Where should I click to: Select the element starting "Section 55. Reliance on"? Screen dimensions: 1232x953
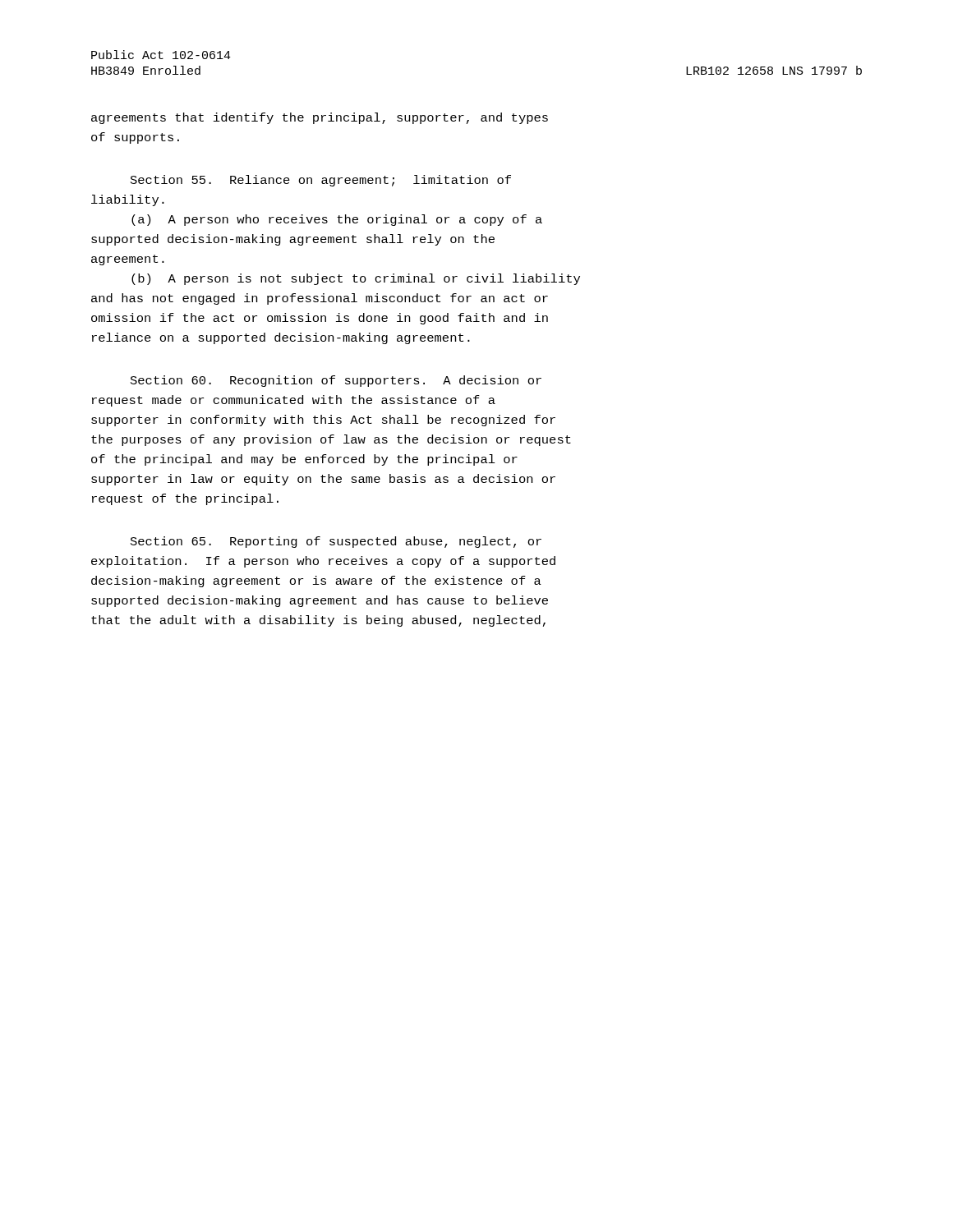(x=321, y=181)
